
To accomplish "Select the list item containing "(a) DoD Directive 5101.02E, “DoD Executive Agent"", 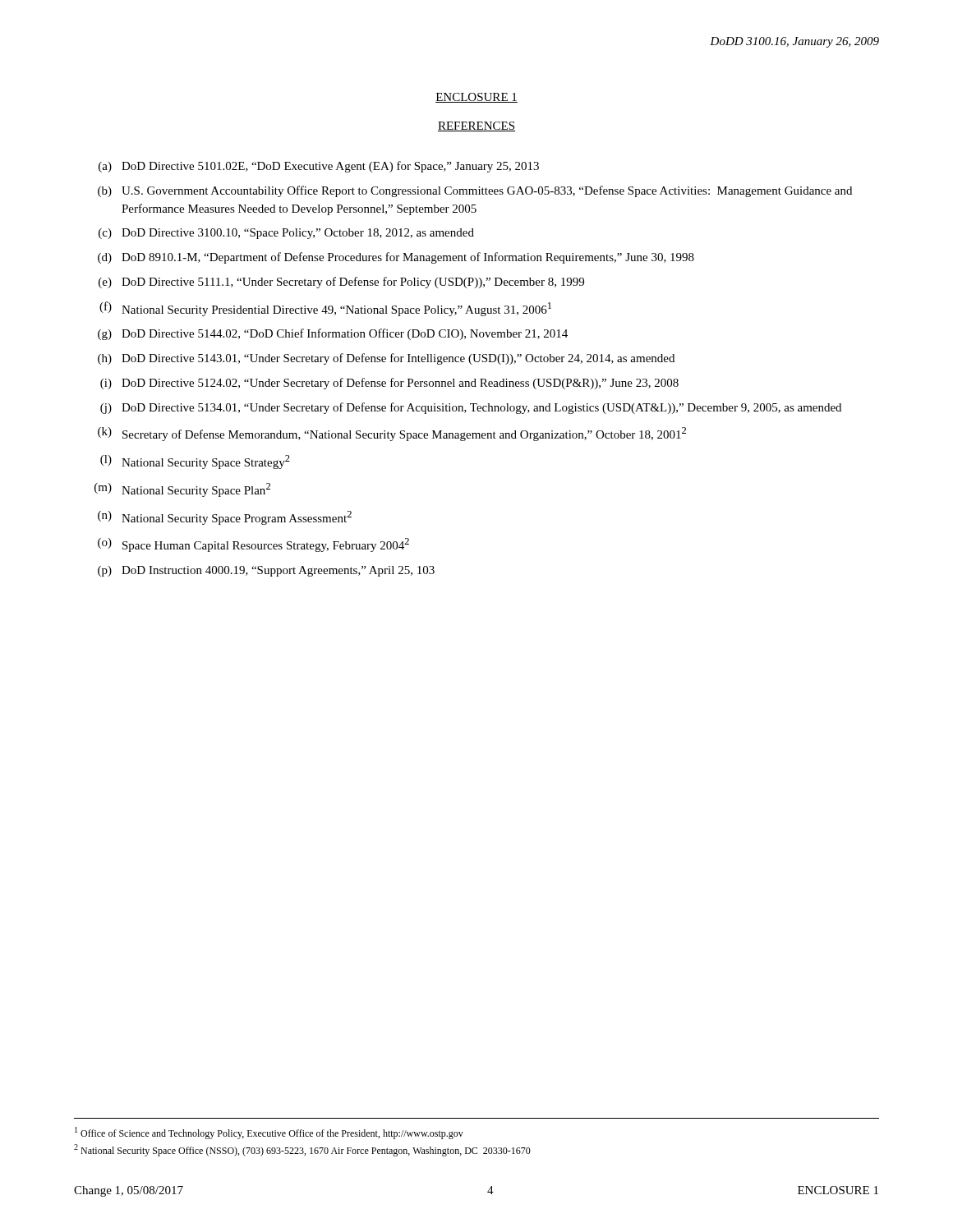I will pos(476,167).
